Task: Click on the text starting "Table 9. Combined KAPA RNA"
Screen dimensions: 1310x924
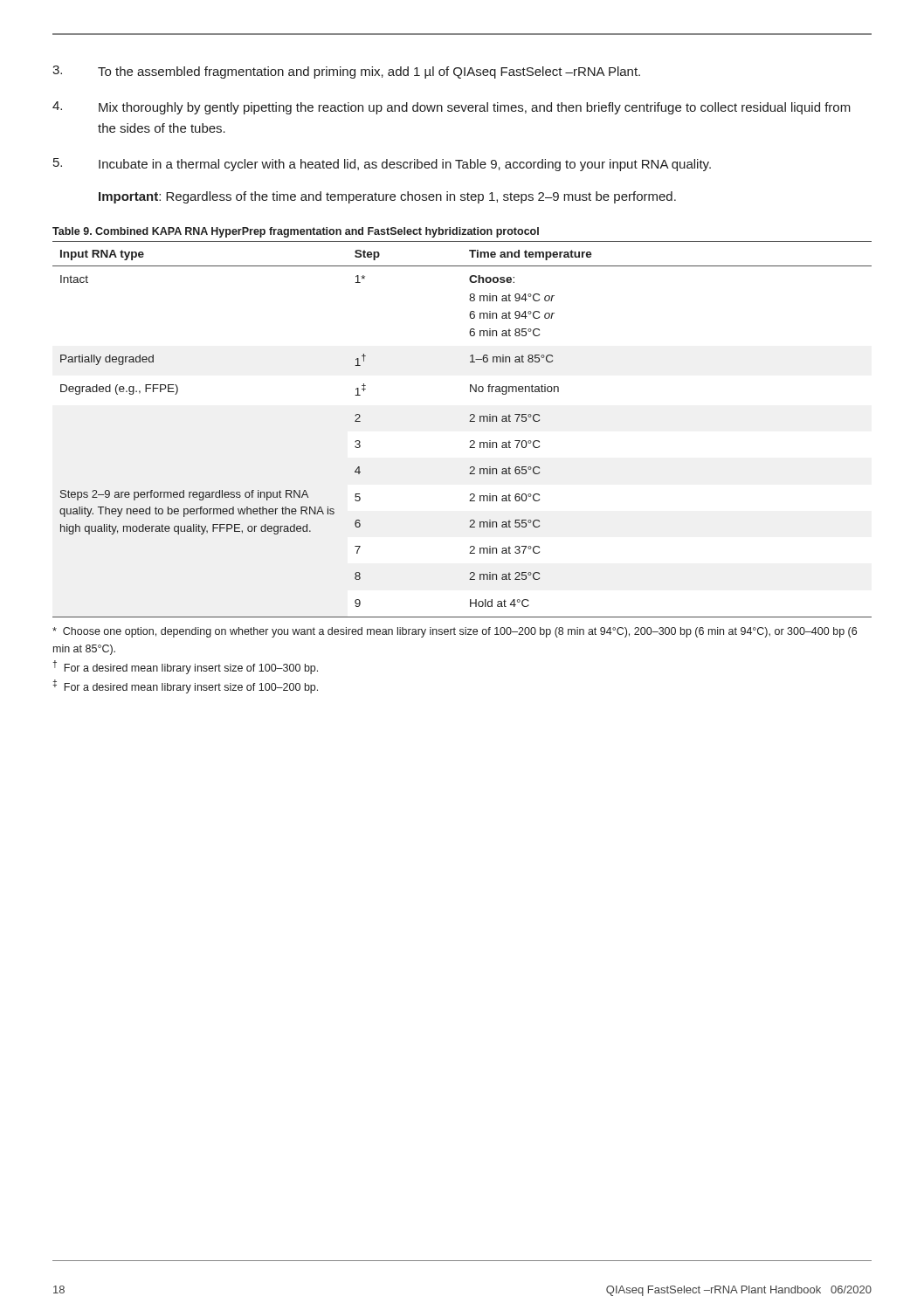Action: coord(296,232)
